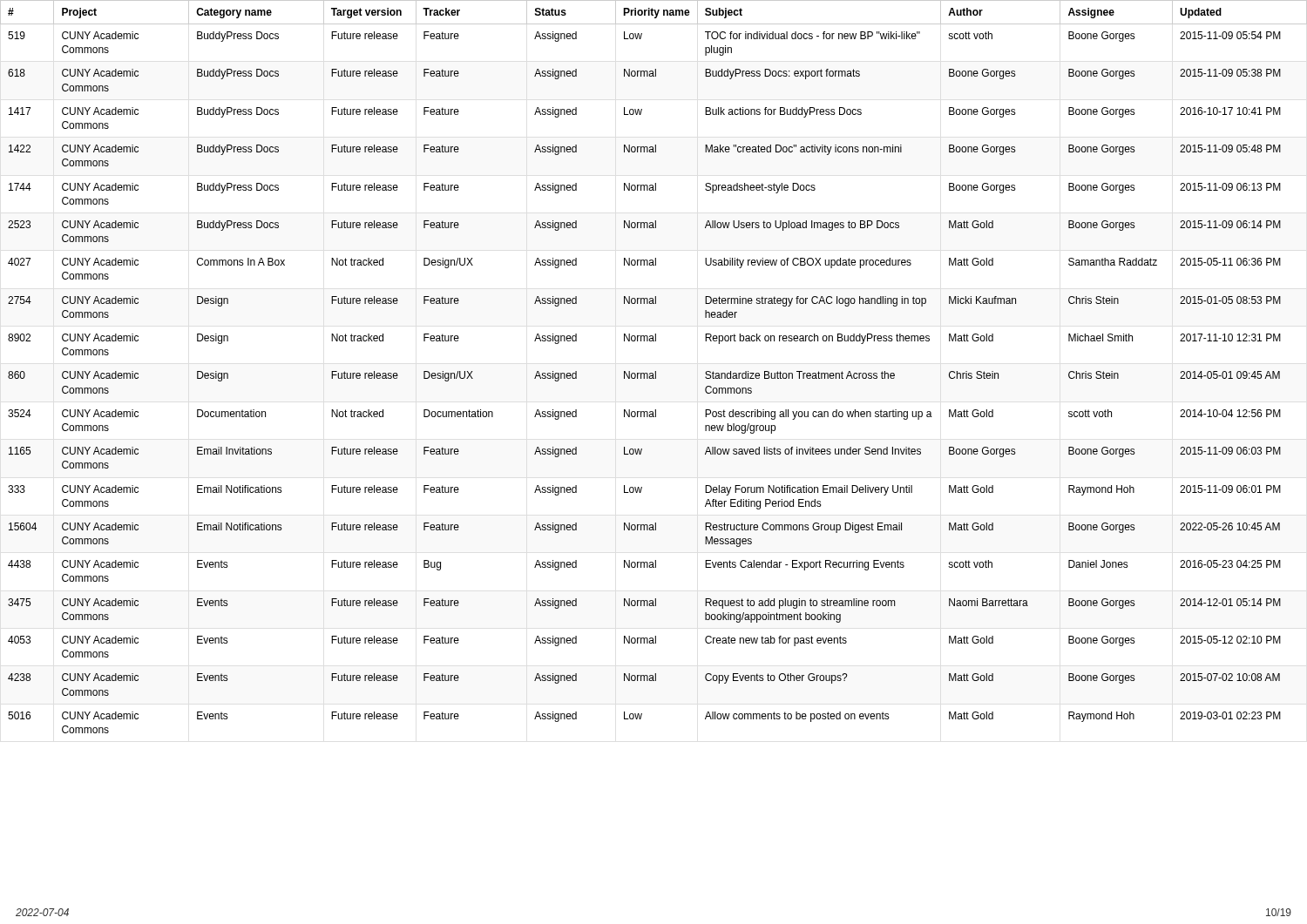Click on the table containing "Matt Gold"
The image size is (1307, 924).
click(654, 371)
